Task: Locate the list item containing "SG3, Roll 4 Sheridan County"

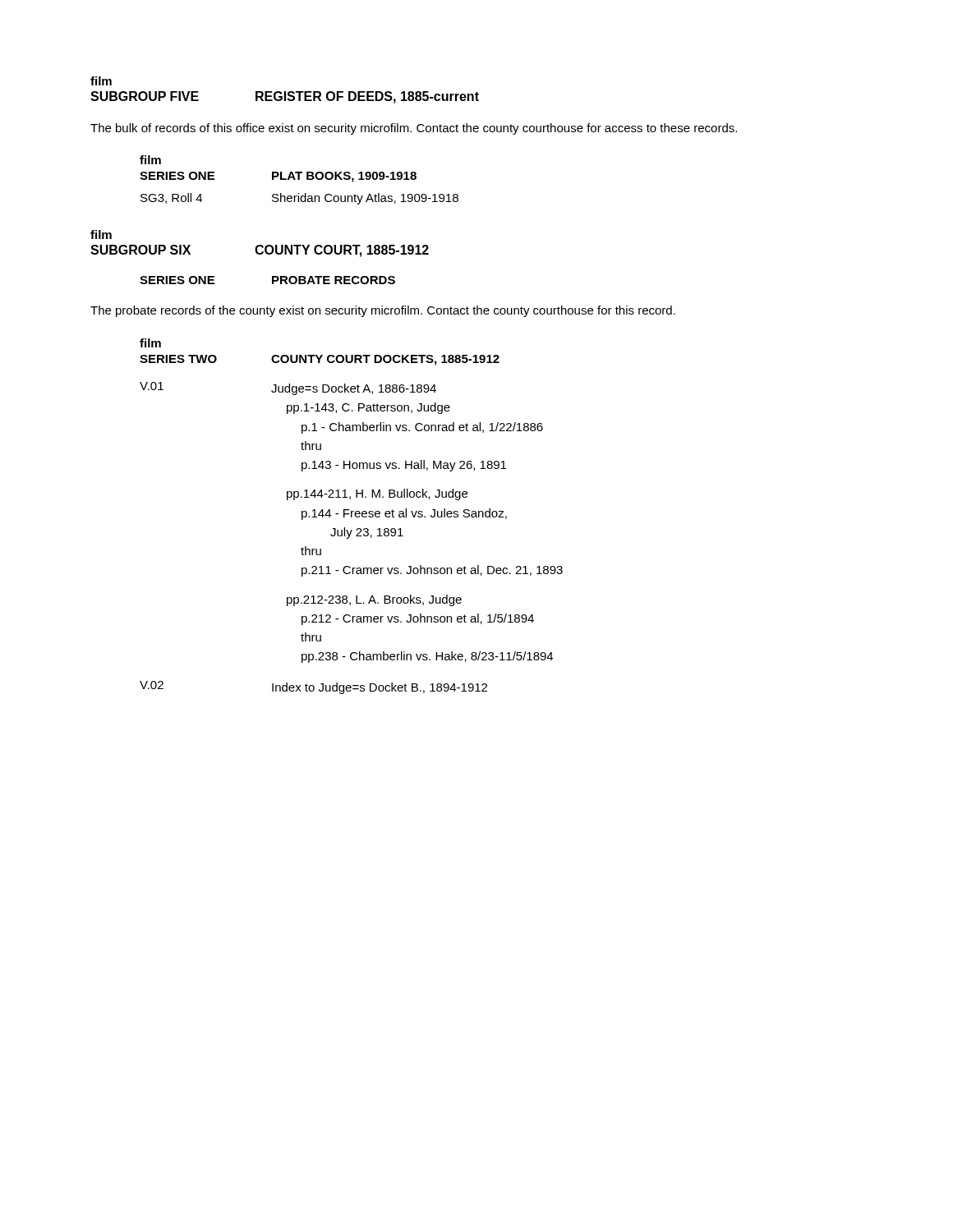Action: (x=299, y=197)
